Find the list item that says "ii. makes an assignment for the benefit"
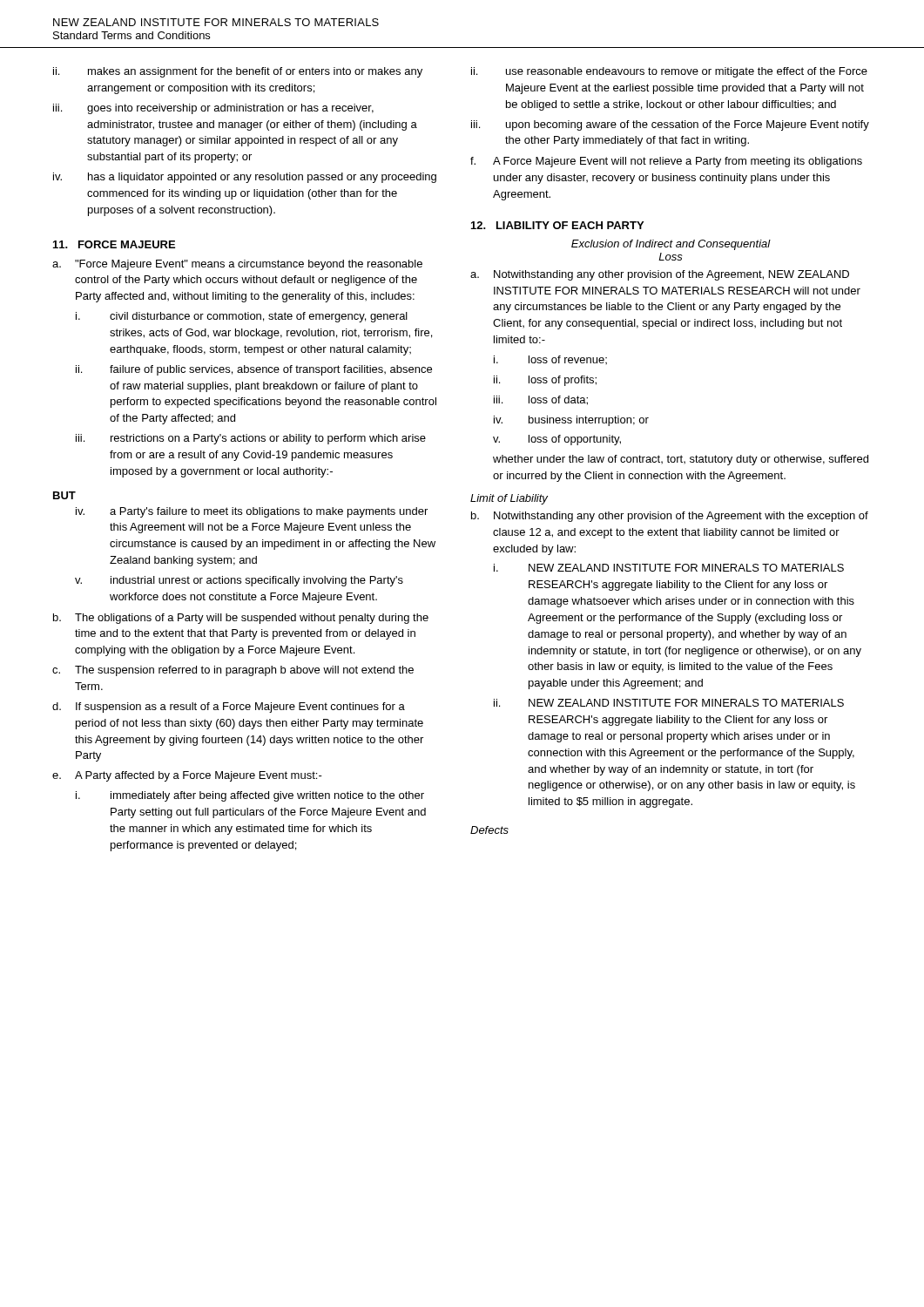 245,80
